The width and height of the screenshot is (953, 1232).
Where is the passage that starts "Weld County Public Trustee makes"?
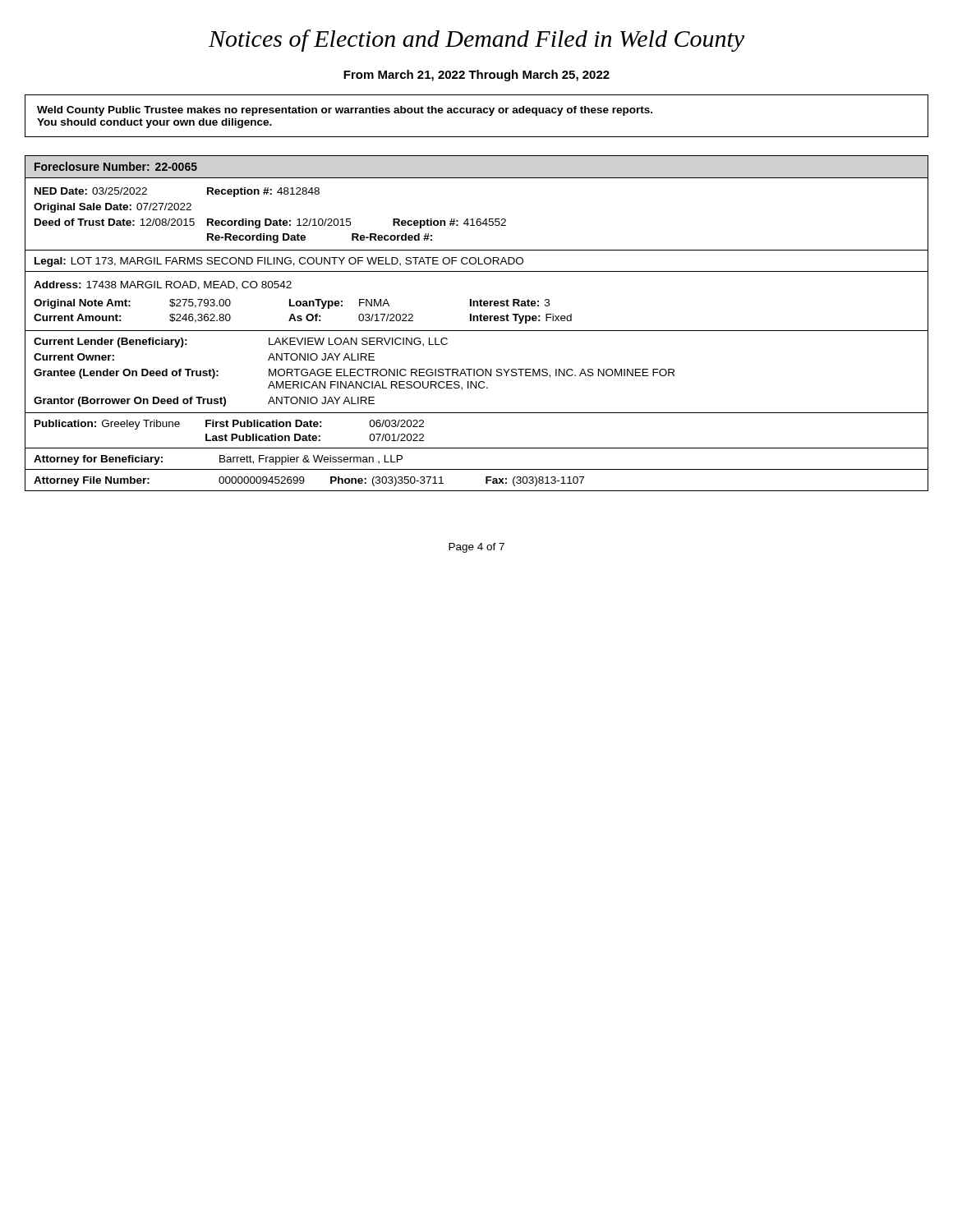[476, 116]
